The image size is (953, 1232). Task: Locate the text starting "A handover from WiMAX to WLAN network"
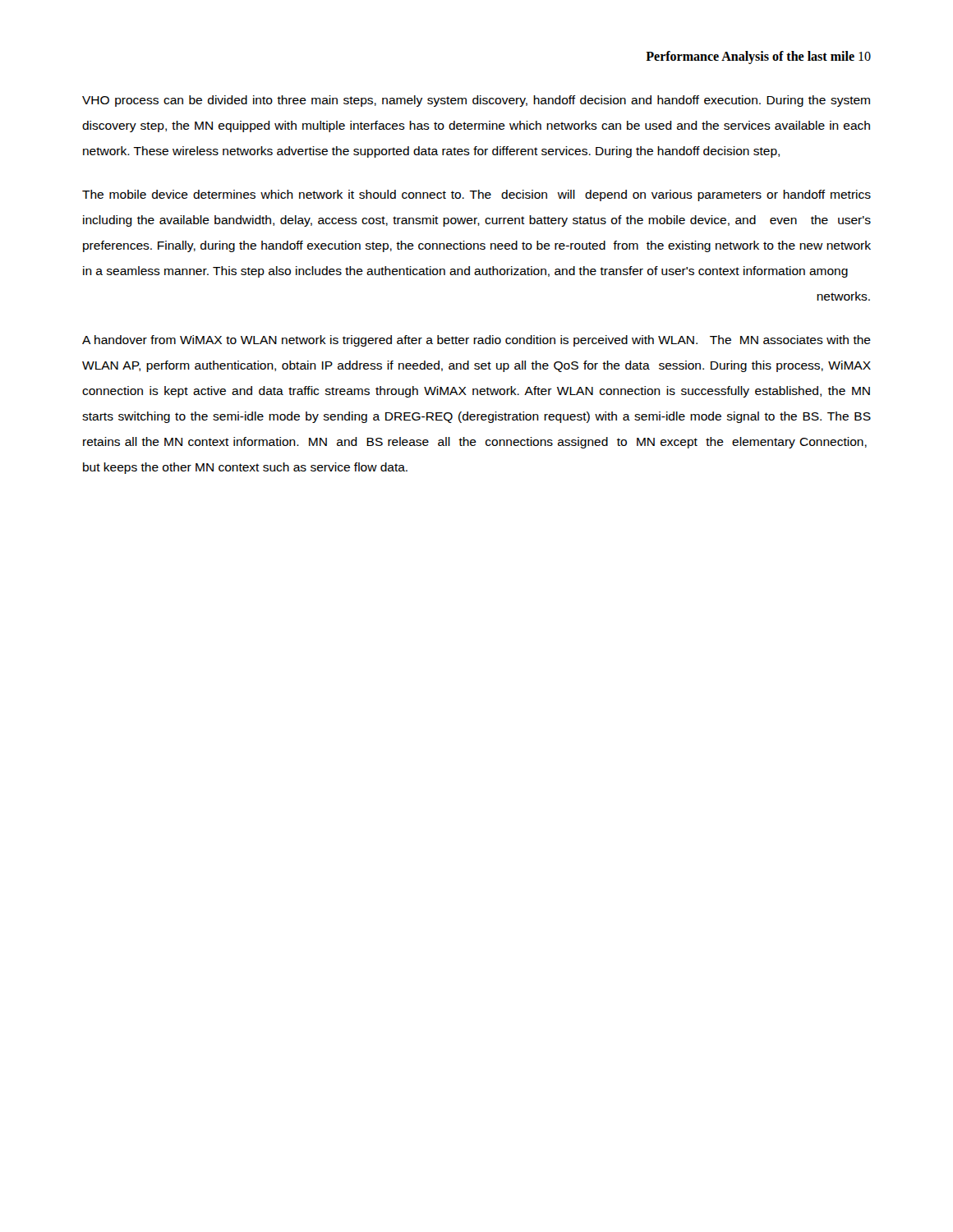pyautogui.click(x=476, y=403)
